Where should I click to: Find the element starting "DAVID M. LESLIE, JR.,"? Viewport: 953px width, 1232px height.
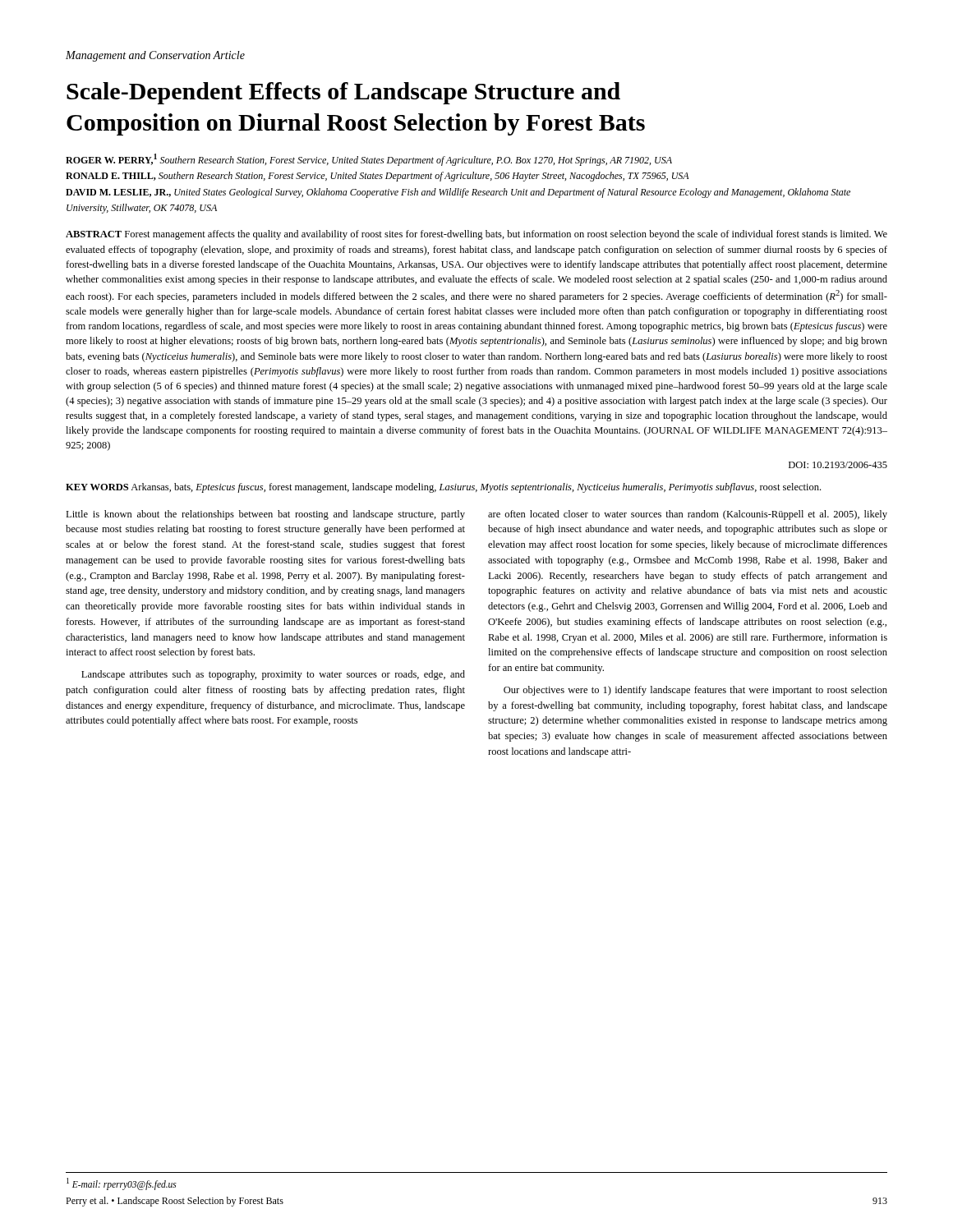[x=458, y=200]
